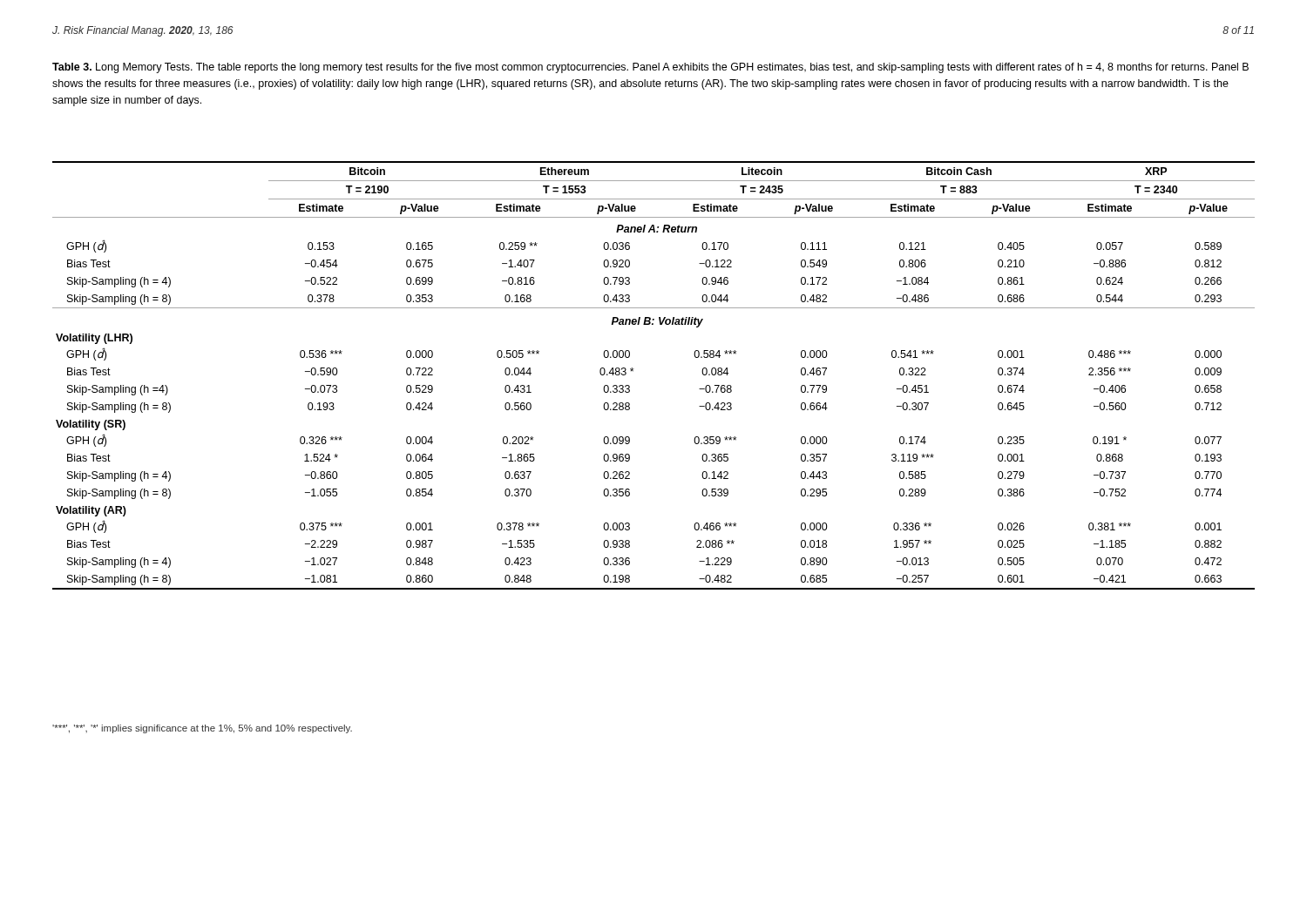Screen dimensions: 924x1307
Task: Locate the footnote
Action: (x=202, y=728)
